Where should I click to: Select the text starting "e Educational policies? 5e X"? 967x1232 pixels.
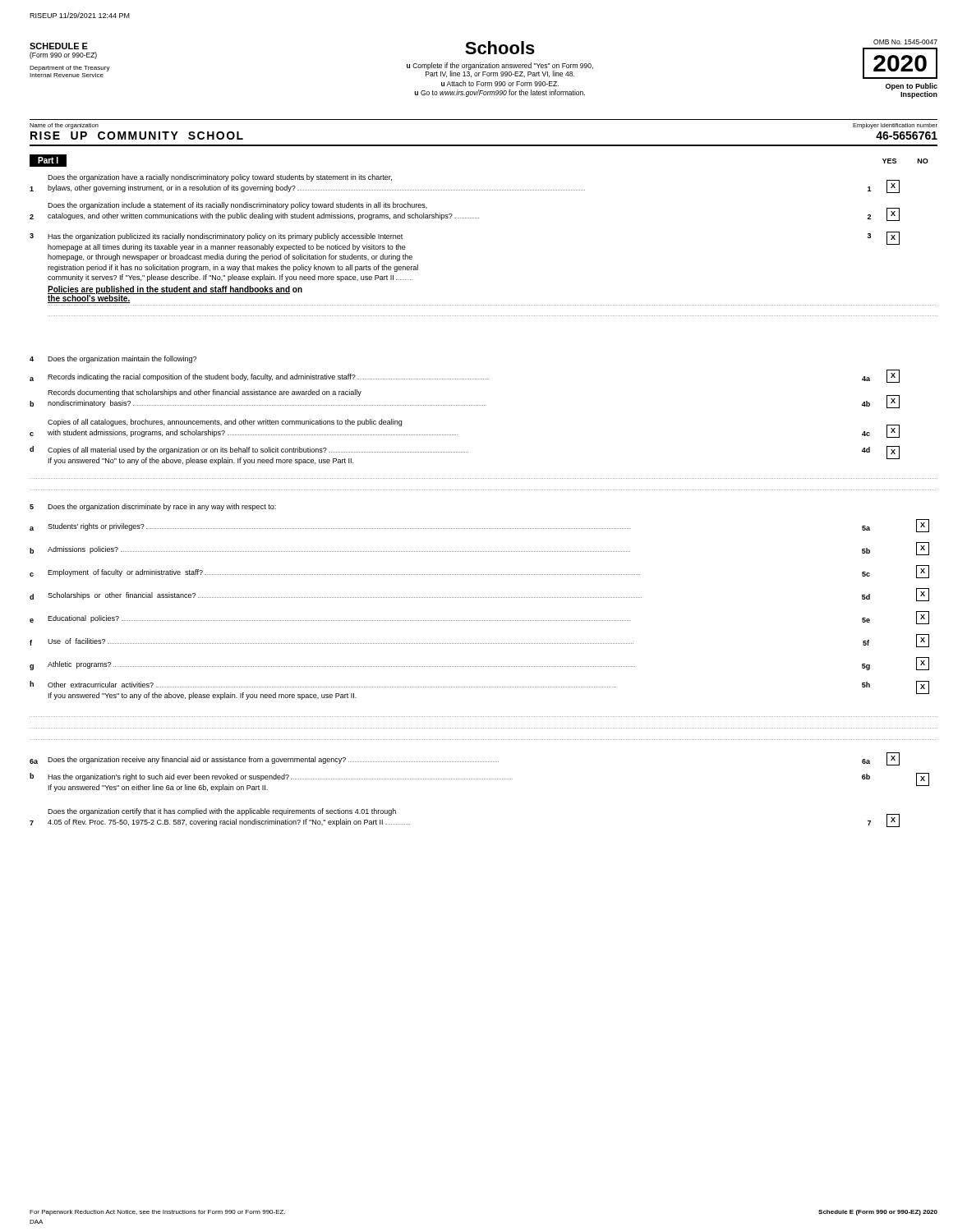484,618
